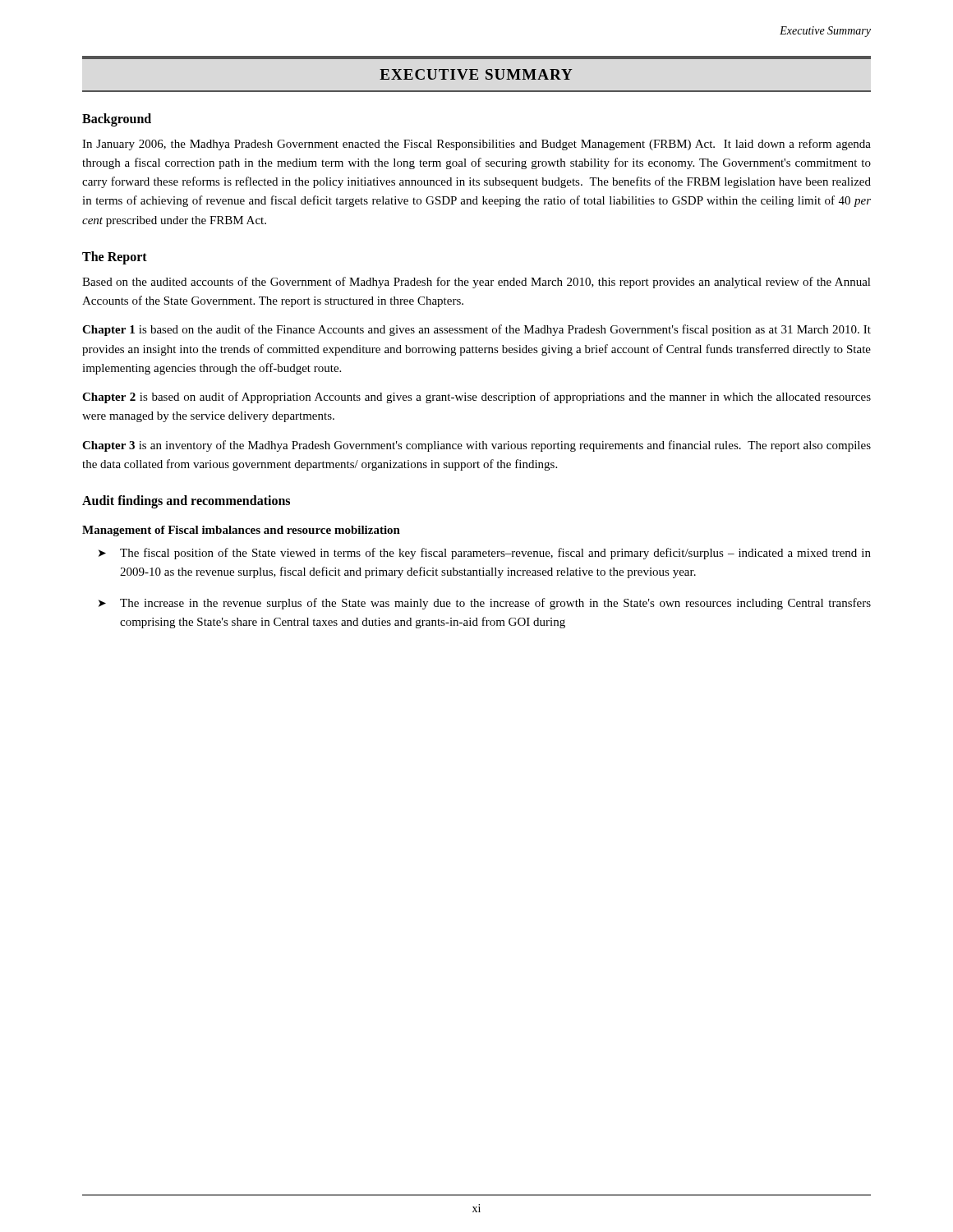Click where it says "Audit findings and recommendations"
Screen dimensions: 1232x953
(x=186, y=501)
